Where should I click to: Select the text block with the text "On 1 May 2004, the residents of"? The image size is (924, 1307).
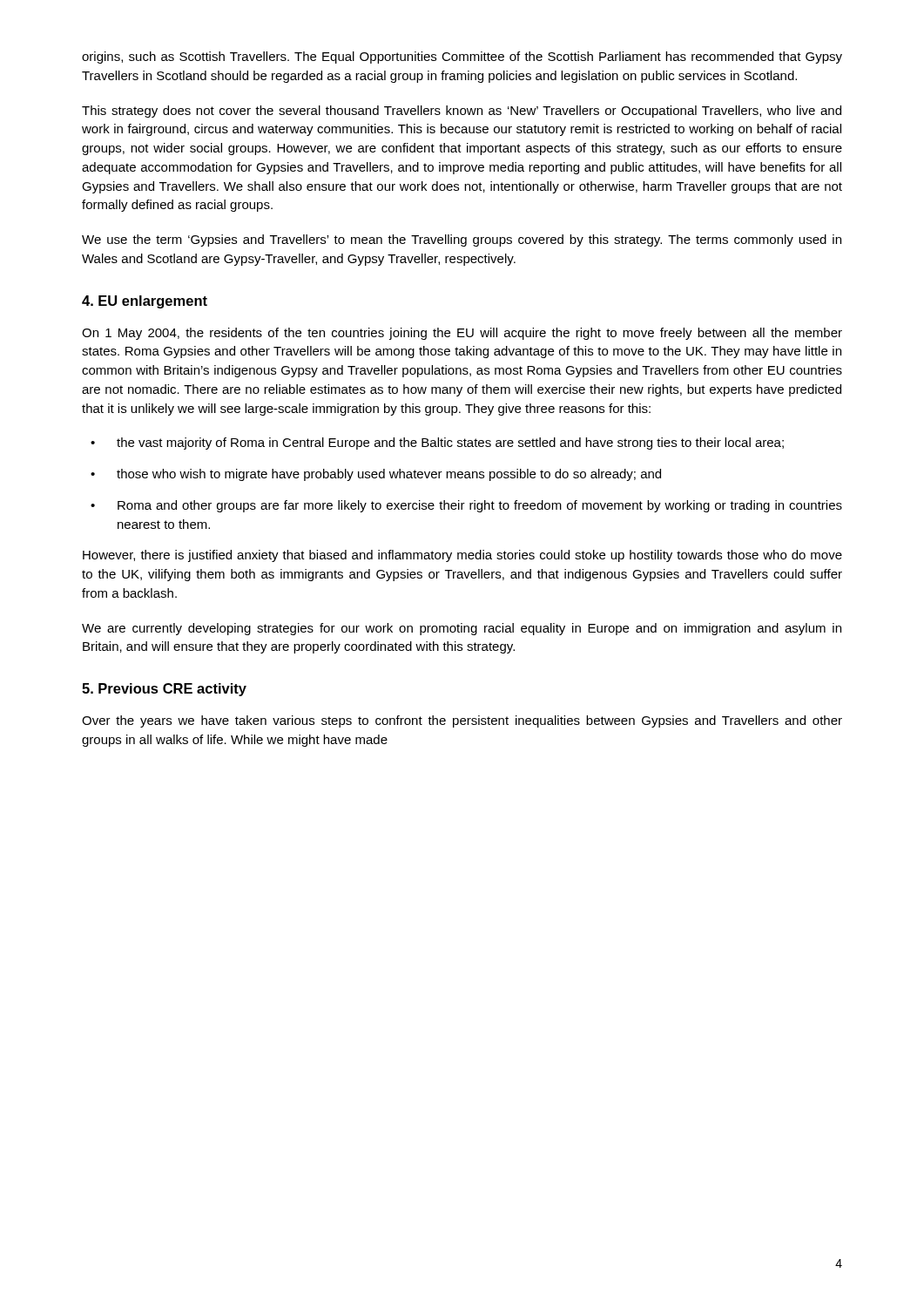click(462, 370)
